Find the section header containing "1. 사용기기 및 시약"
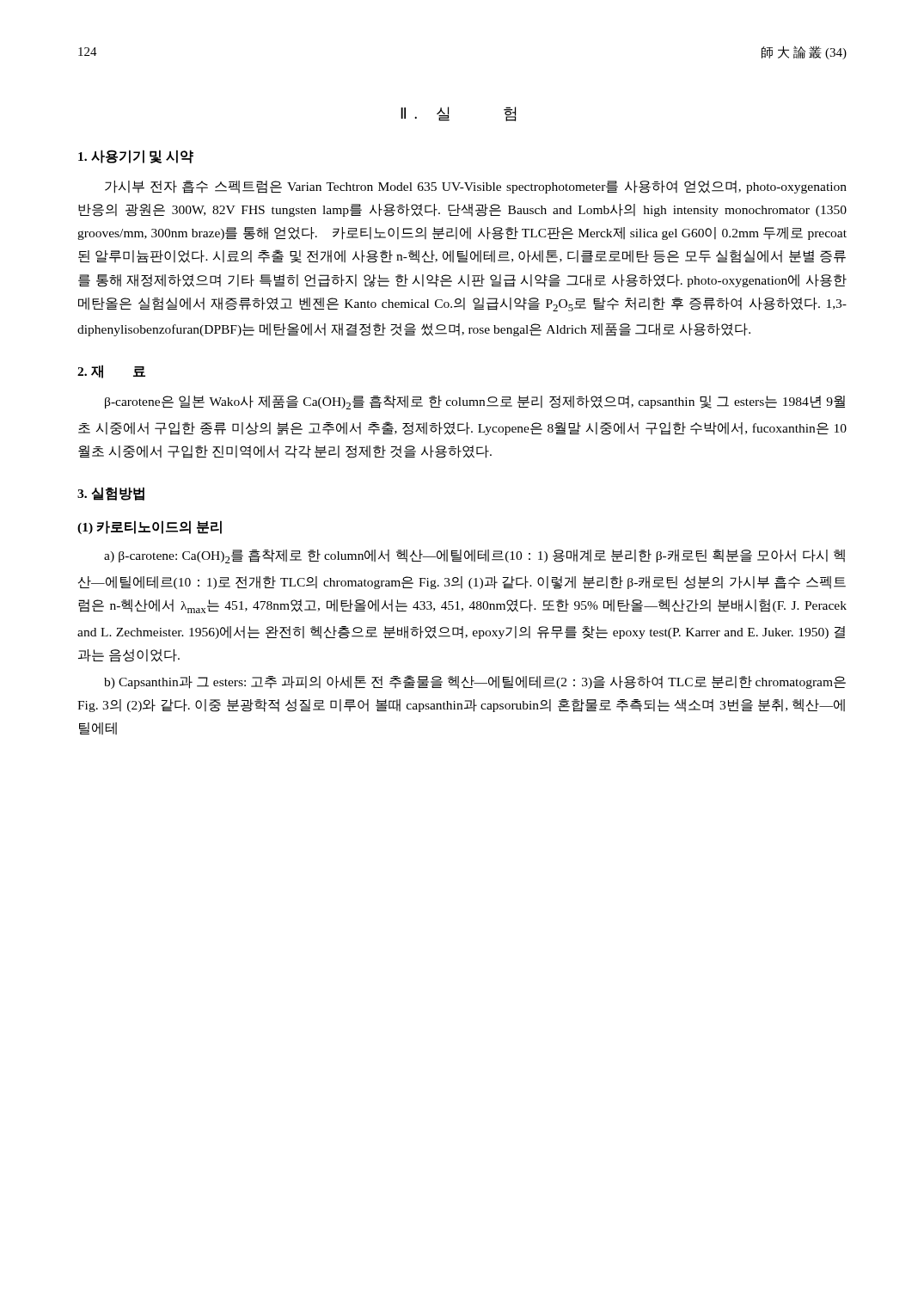 pyautogui.click(x=135, y=156)
